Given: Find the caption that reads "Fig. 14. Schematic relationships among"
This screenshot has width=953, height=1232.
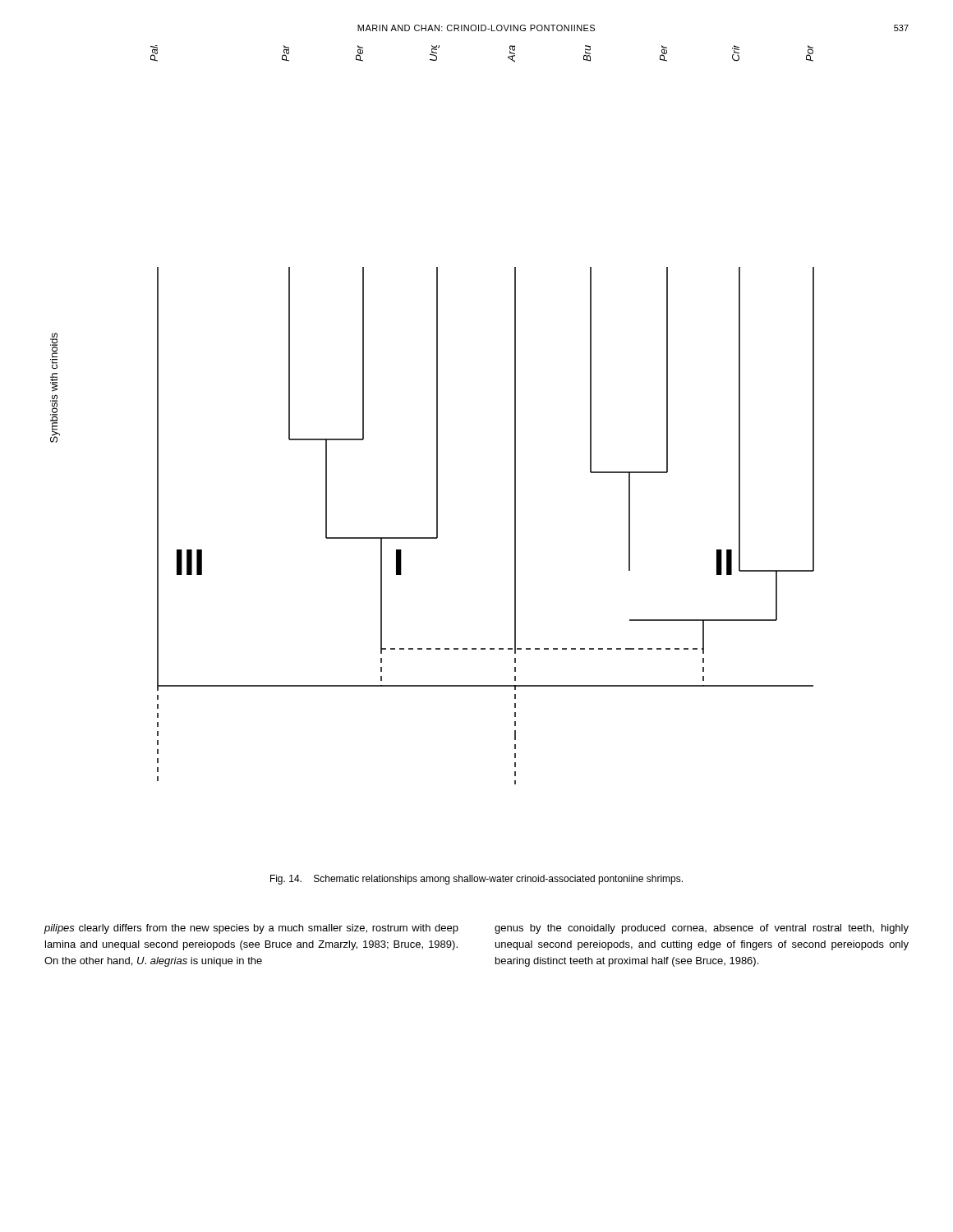Looking at the screenshot, I should point(476,879).
